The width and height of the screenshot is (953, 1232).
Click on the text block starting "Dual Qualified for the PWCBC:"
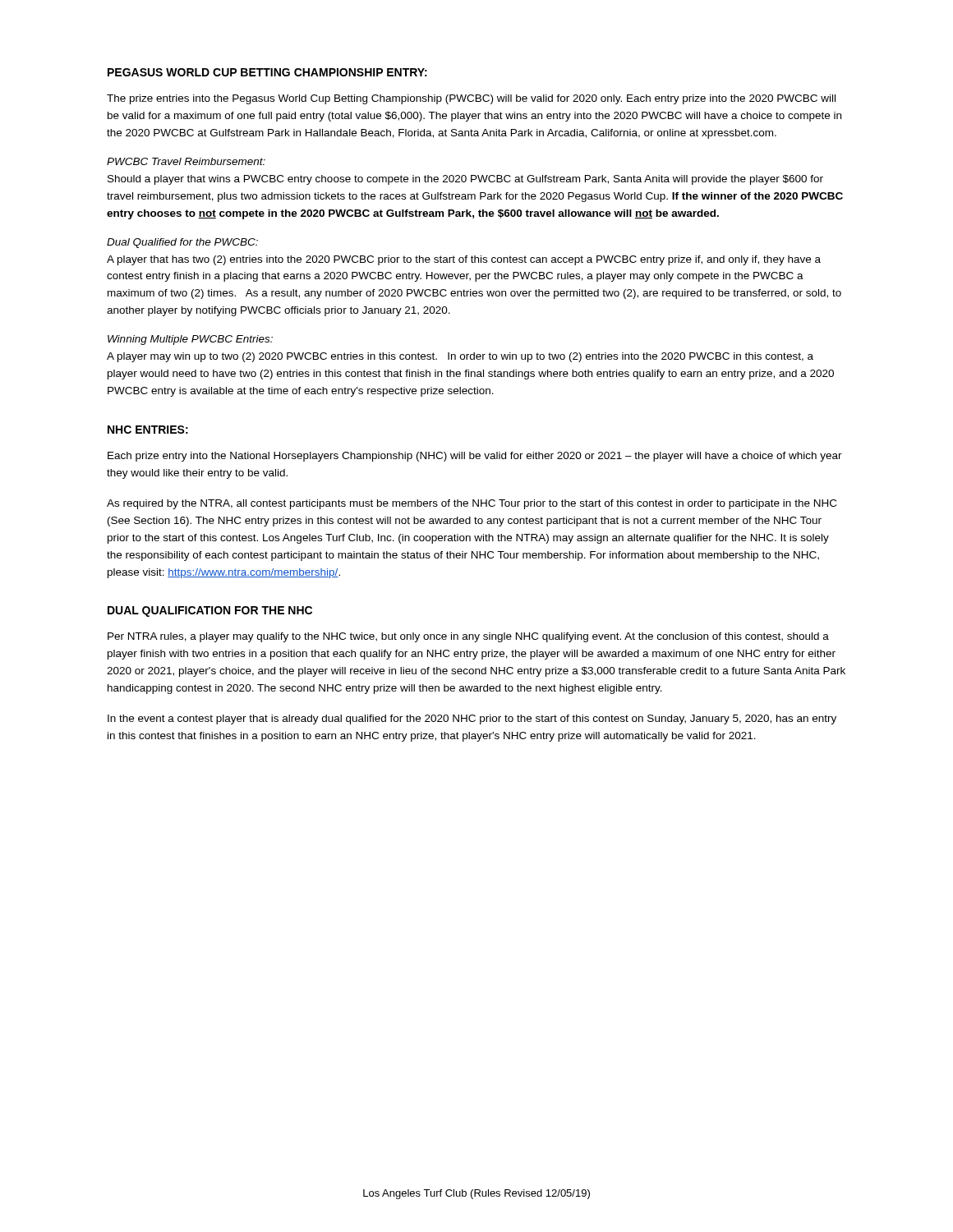(x=183, y=241)
